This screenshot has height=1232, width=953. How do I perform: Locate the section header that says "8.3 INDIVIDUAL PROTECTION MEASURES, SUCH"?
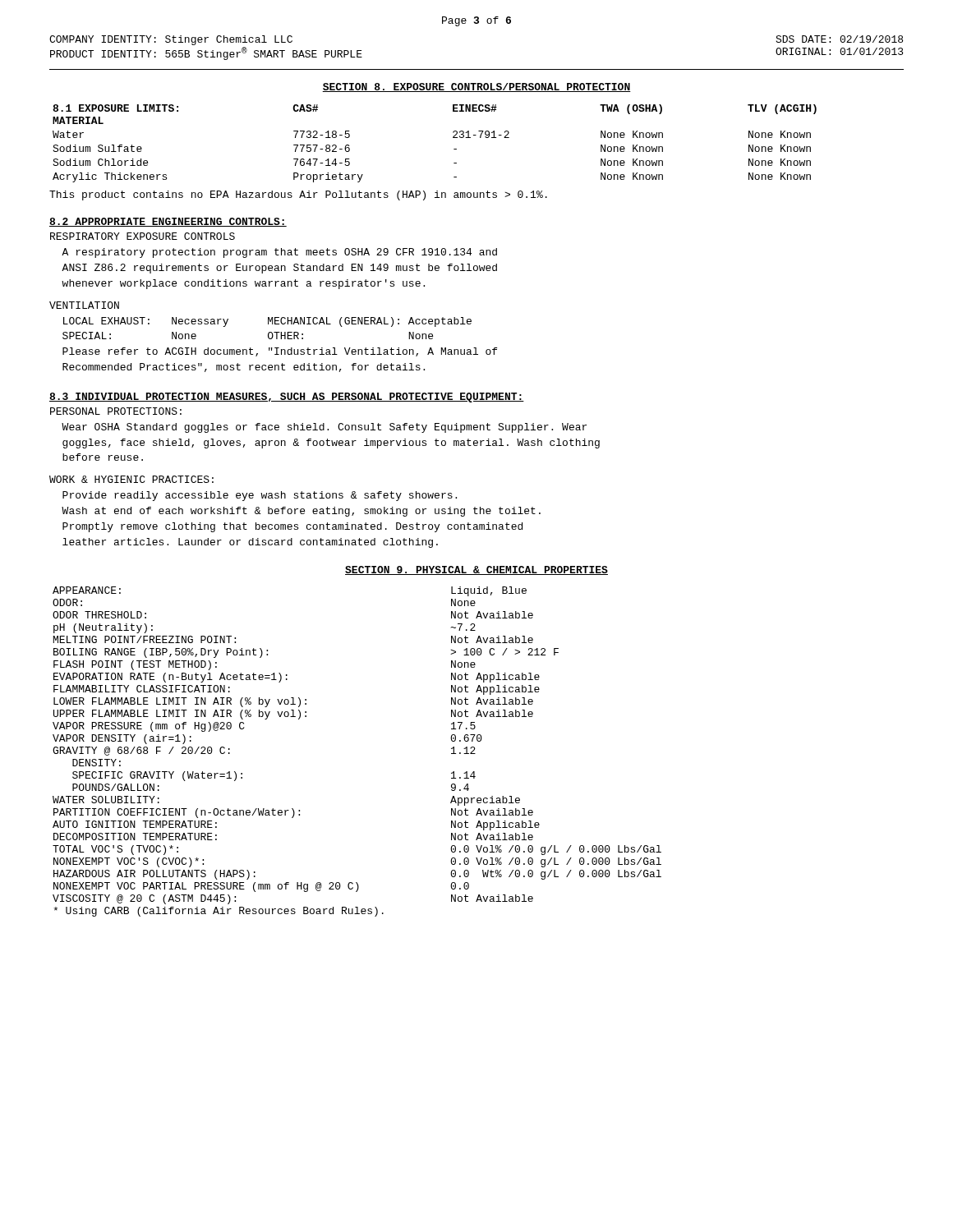286,397
